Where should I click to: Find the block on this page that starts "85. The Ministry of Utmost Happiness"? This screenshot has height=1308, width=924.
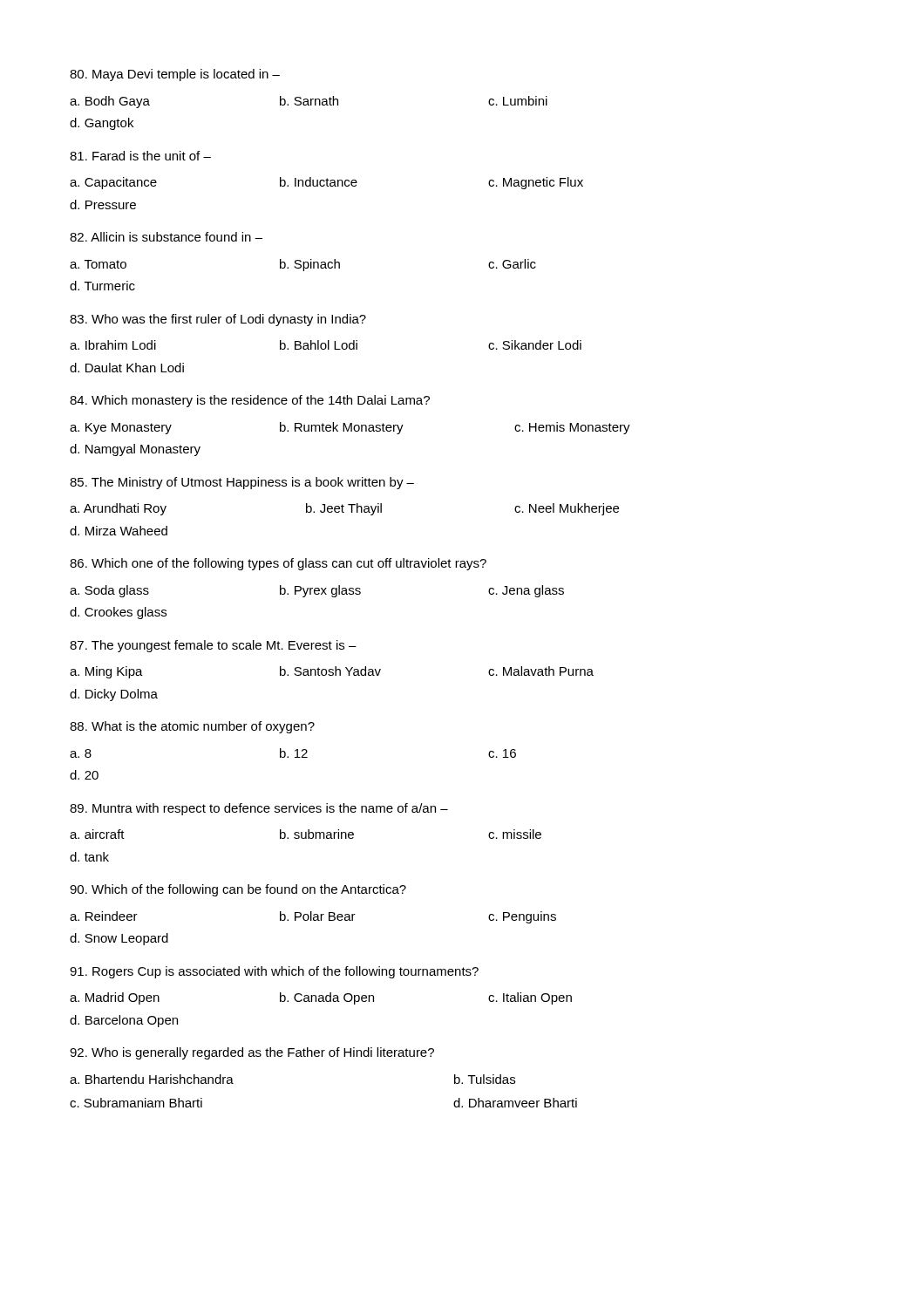[x=242, y=481]
